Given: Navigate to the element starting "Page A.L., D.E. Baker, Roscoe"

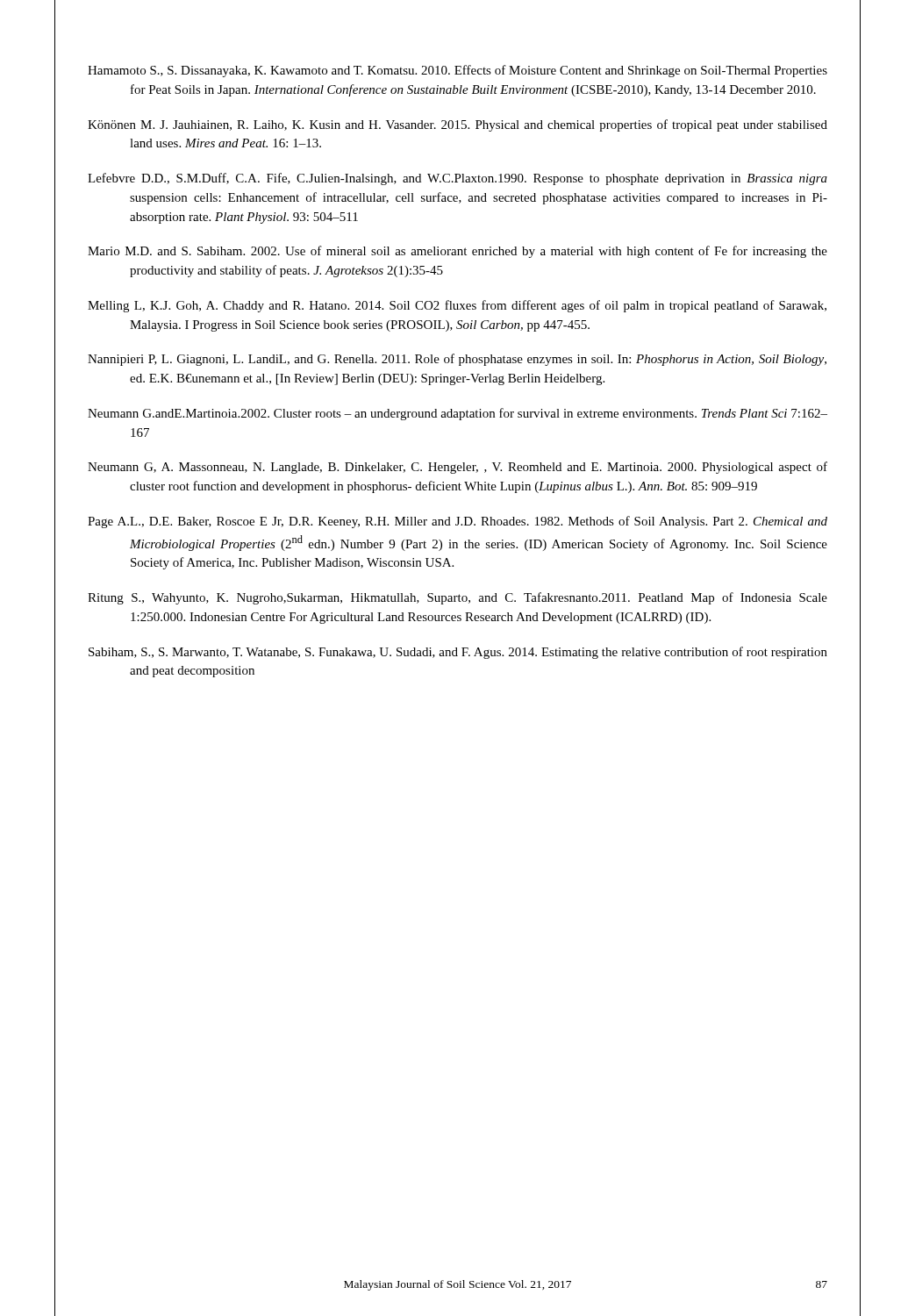Looking at the screenshot, I should click(x=458, y=542).
